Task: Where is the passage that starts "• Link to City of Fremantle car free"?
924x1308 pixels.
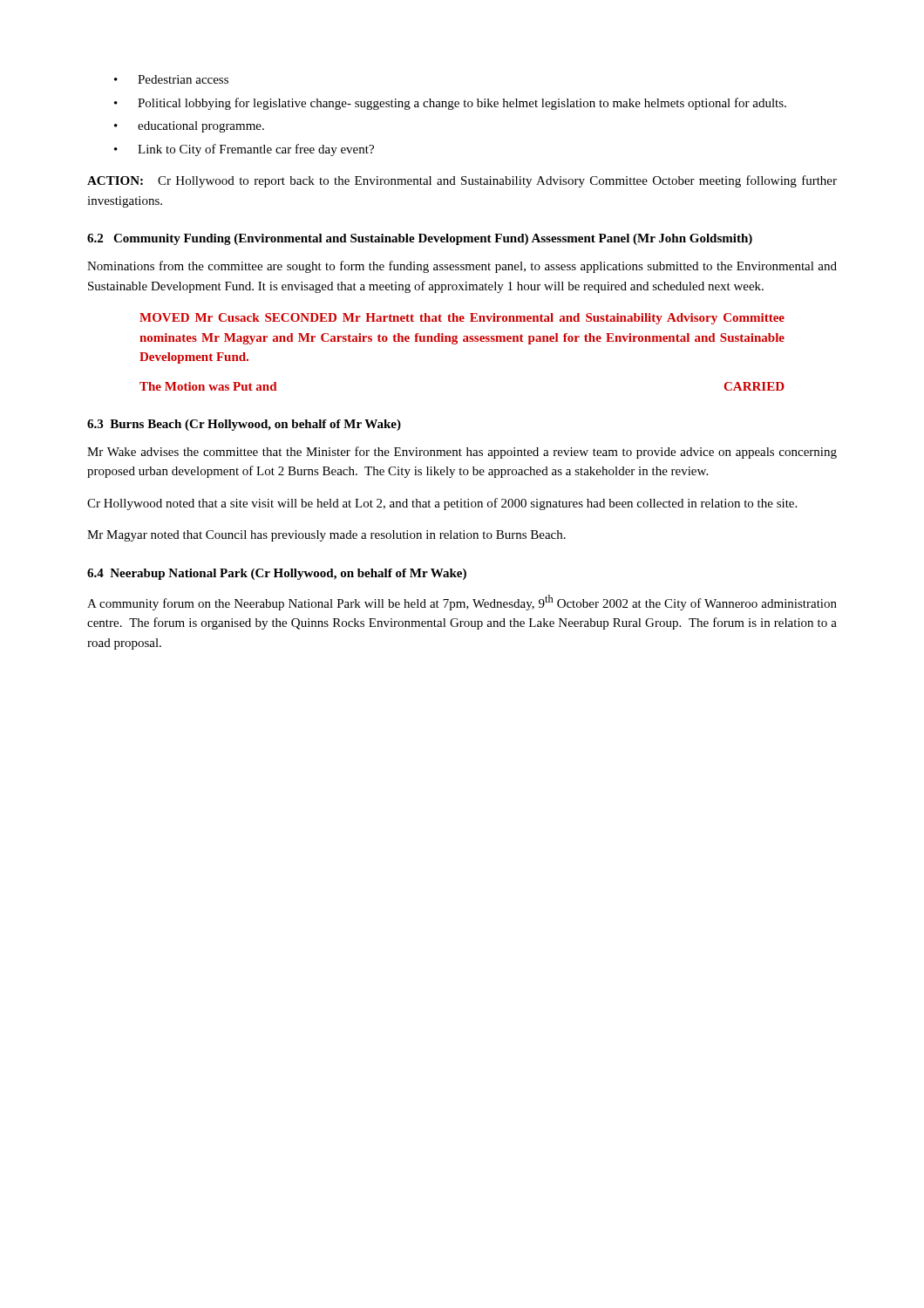Action: (x=244, y=150)
